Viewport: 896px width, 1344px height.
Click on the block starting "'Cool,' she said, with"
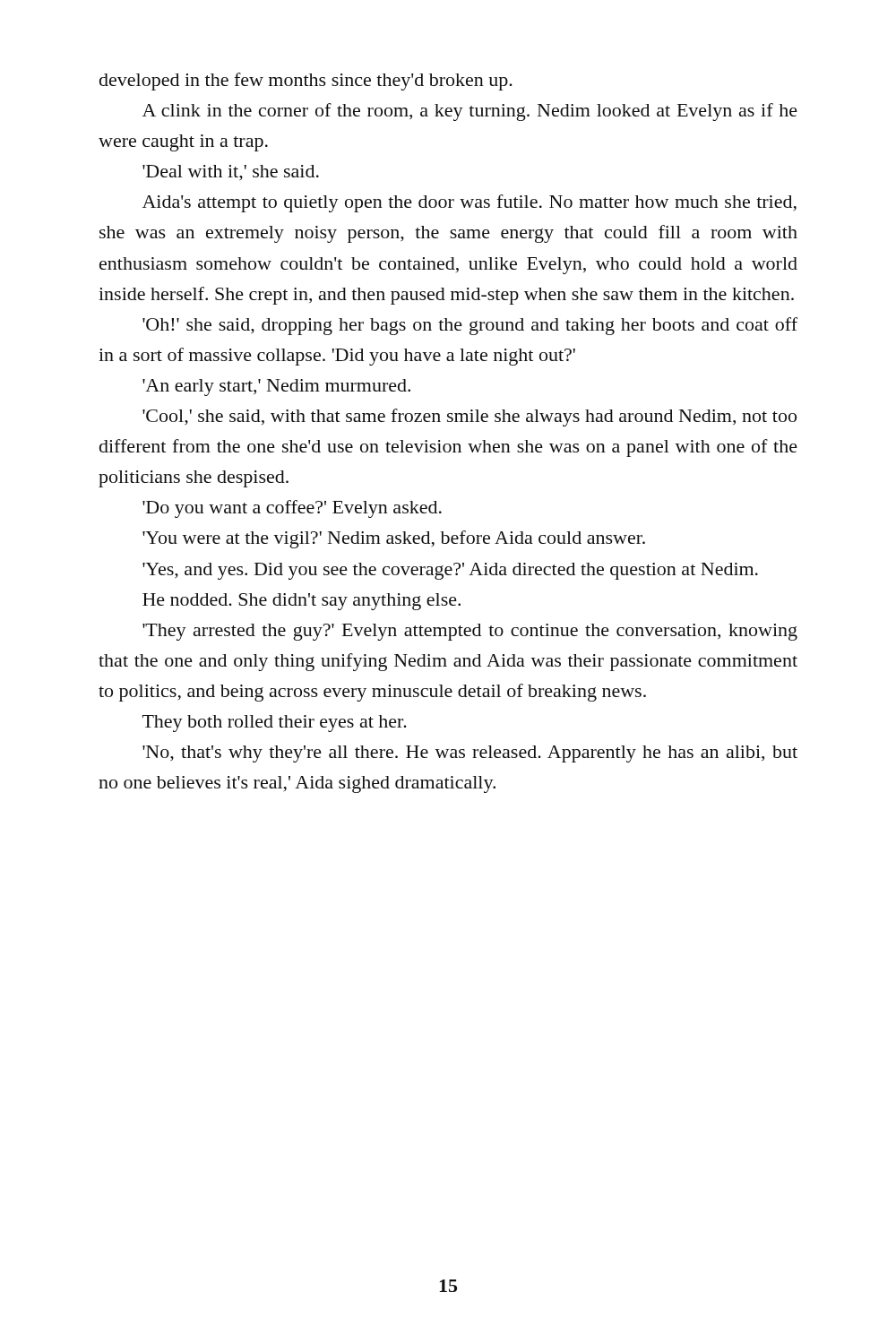tap(448, 446)
